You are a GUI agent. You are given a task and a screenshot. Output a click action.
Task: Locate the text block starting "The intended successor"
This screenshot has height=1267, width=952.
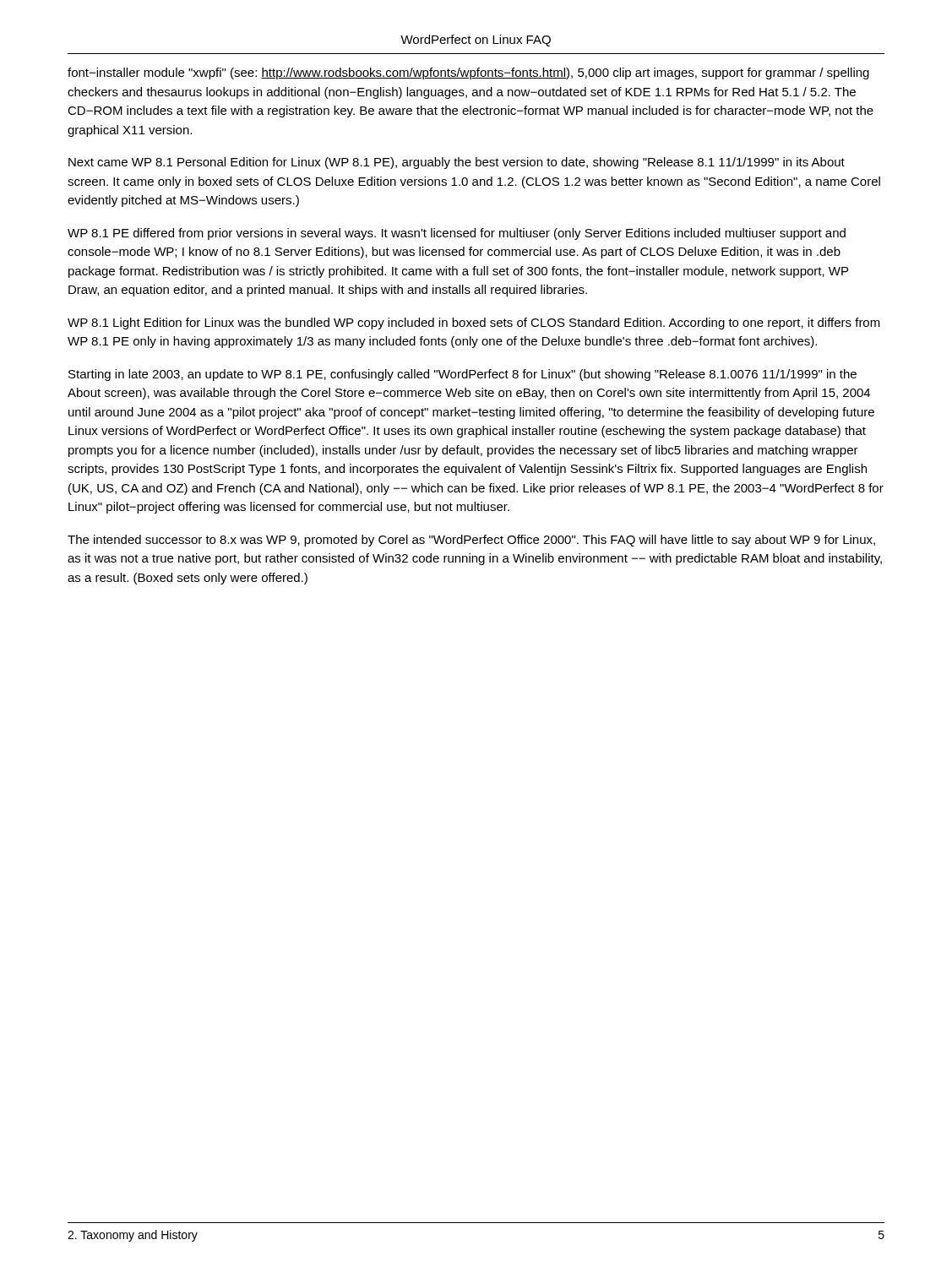coord(476,558)
